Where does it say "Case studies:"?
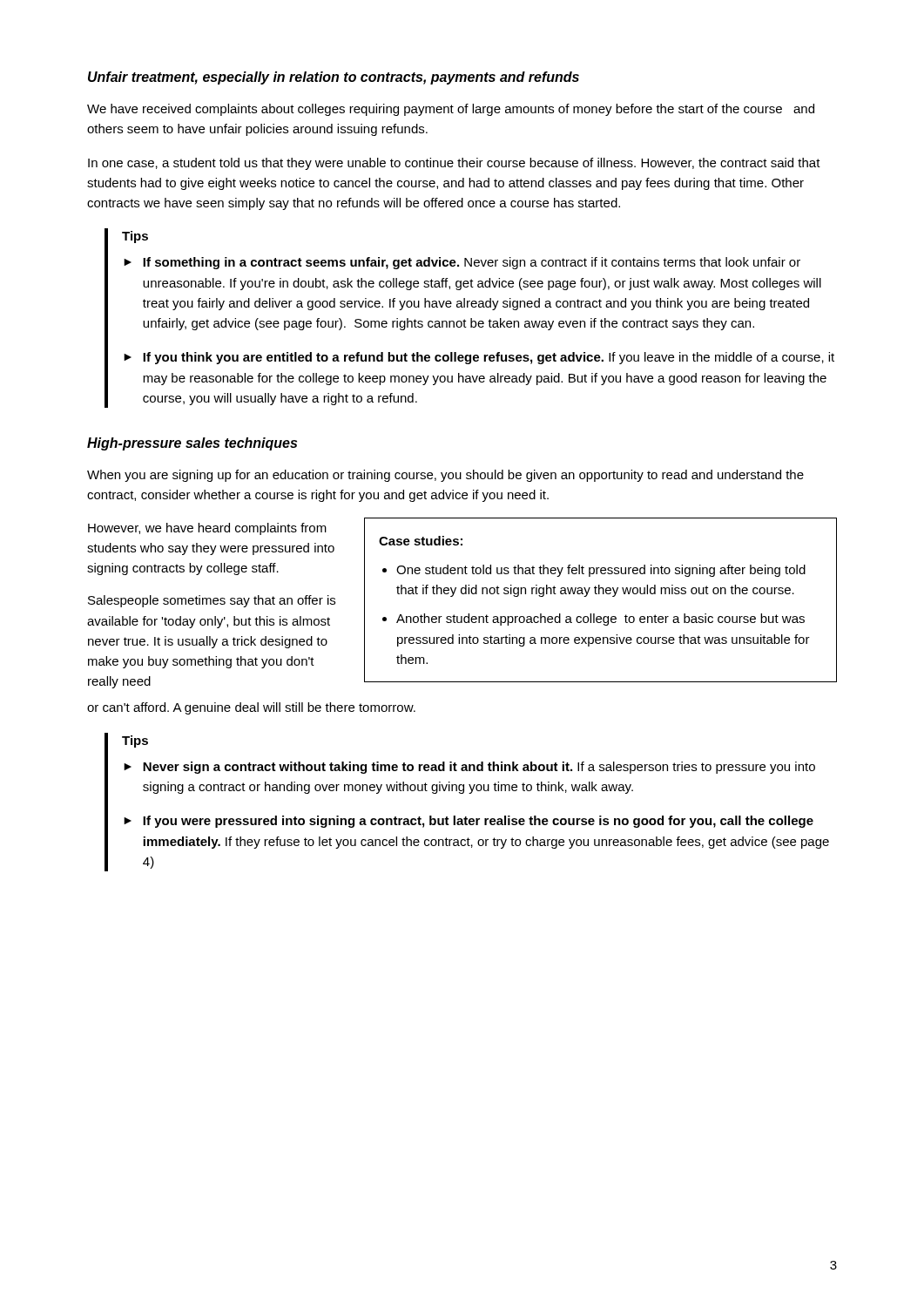The height and width of the screenshot is (1307, 924). pos(421,541)
